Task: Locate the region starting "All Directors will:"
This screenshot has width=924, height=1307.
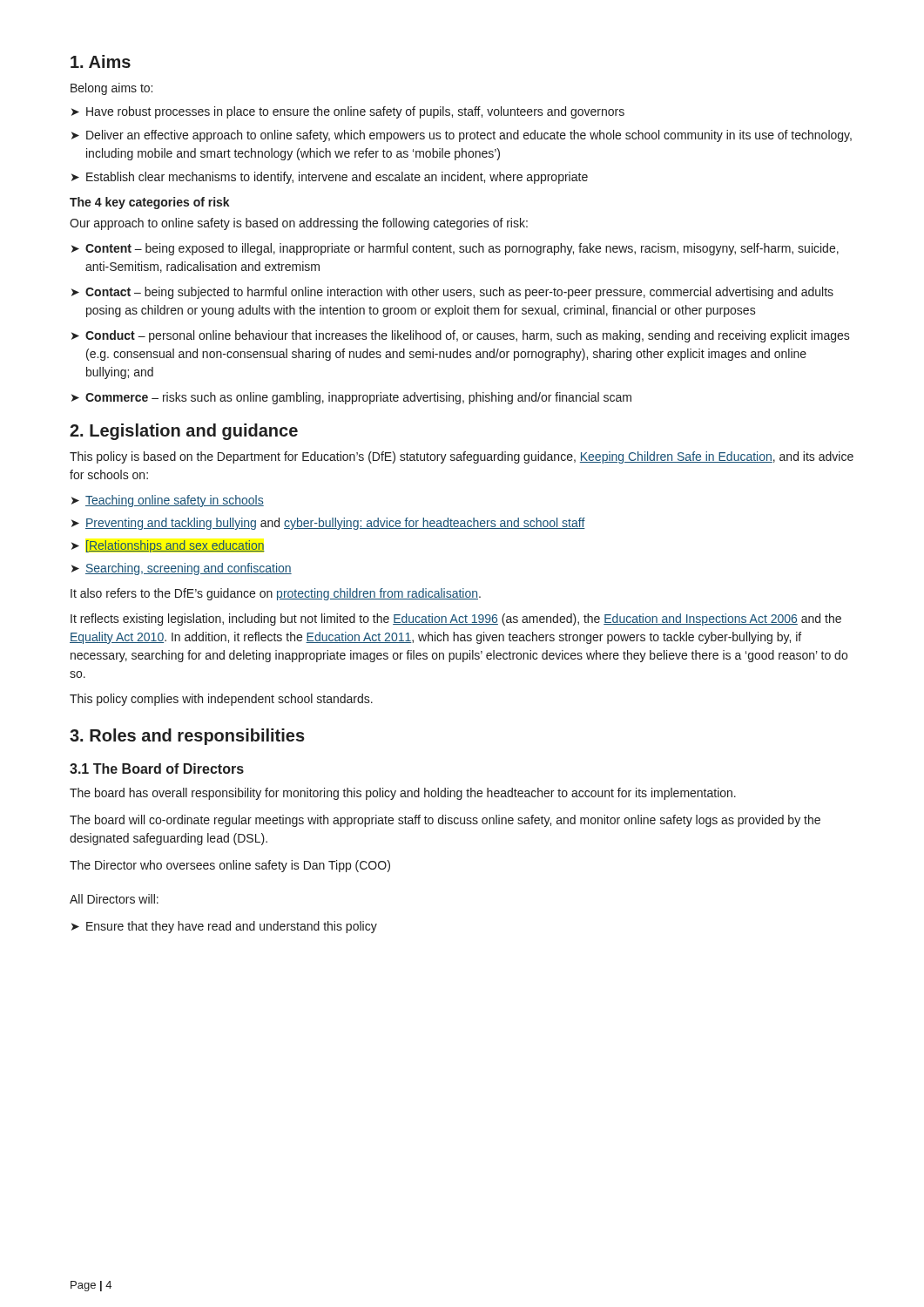Action: pyautogui.click(x=114, y=899)
